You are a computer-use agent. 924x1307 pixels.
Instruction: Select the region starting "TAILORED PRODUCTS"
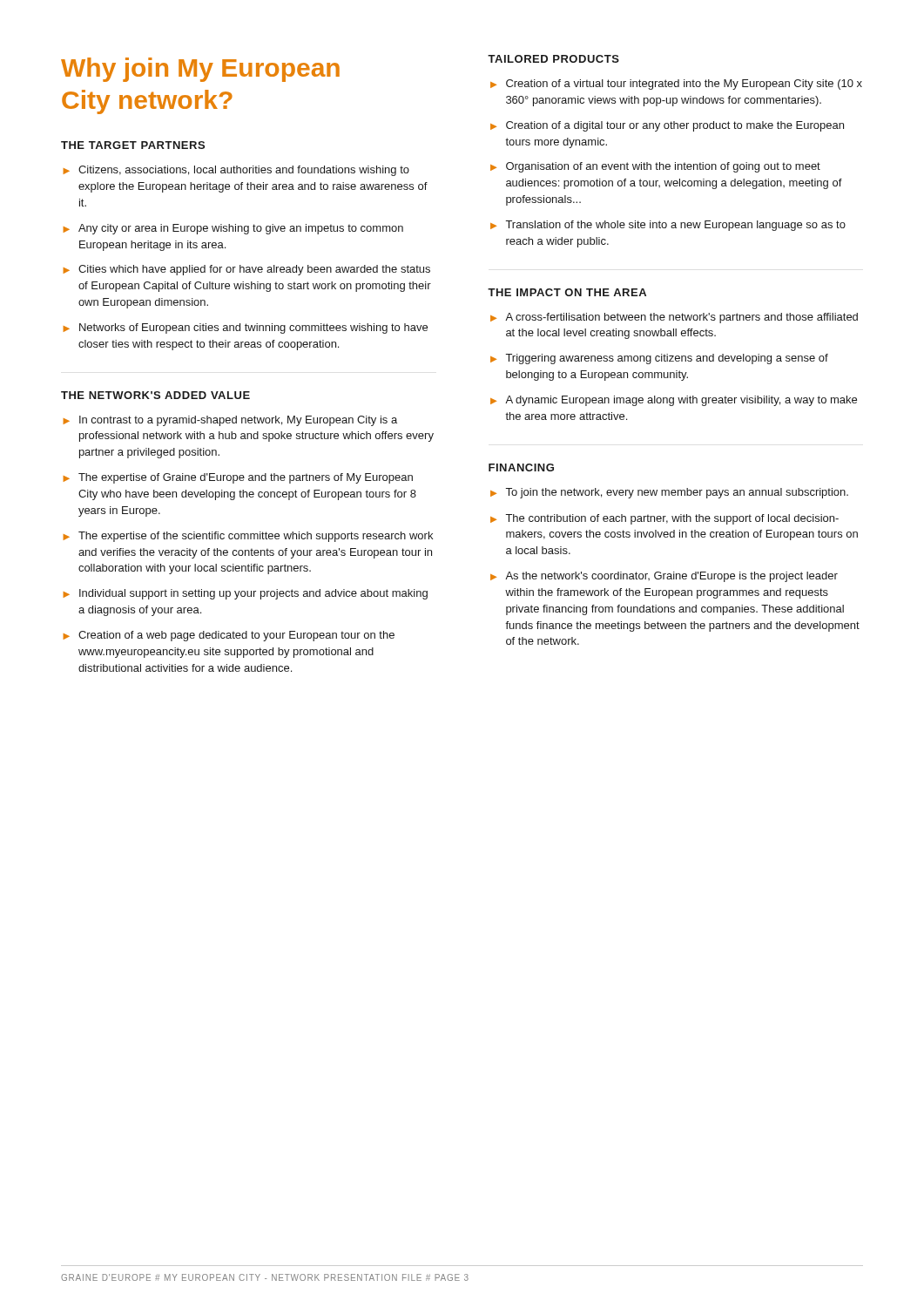point(554,59)
